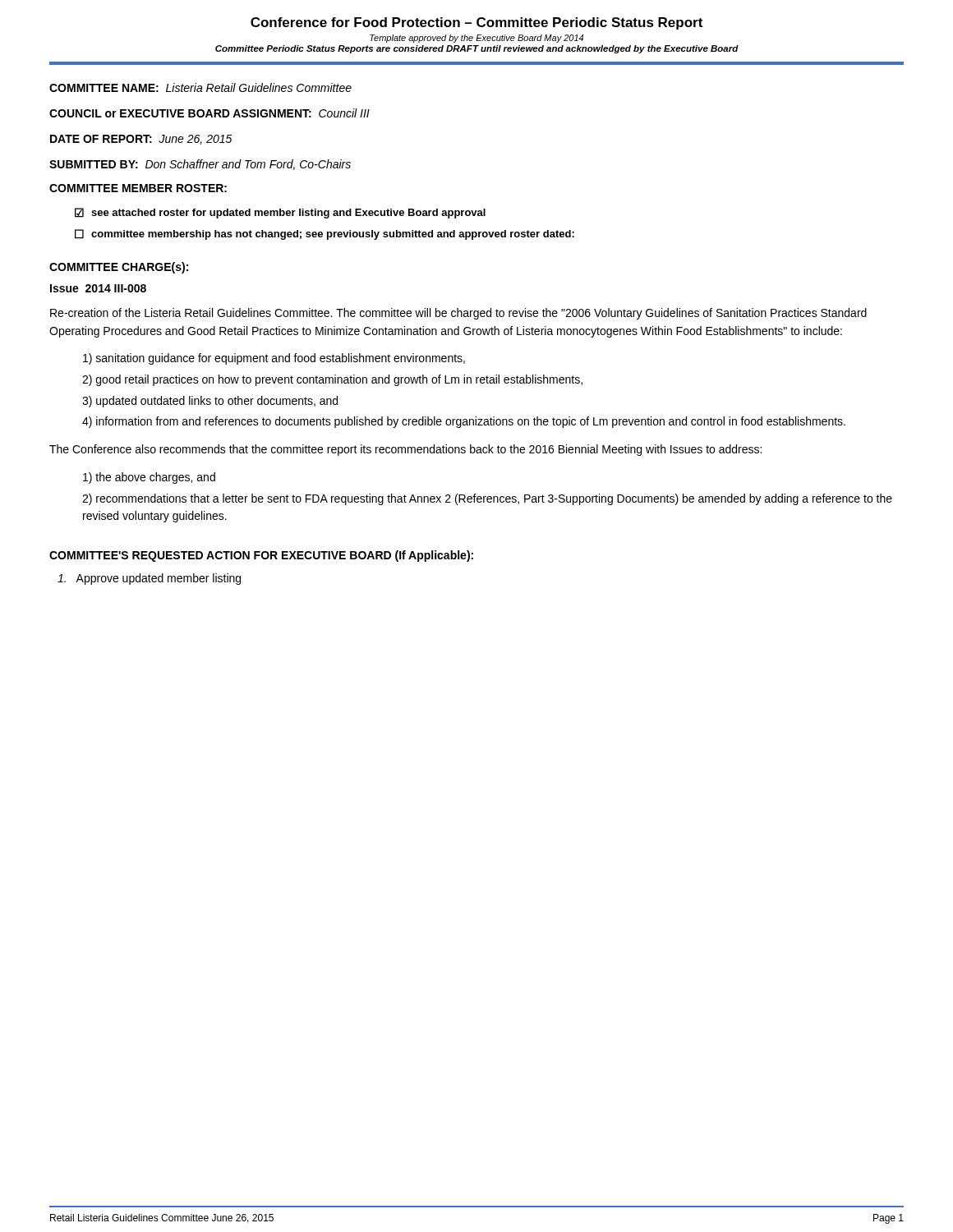Find the block on this page that starts "1) sanitation guidance for equipment and food establishment"
953x1232 pixels.
click(x=274, y=358)
